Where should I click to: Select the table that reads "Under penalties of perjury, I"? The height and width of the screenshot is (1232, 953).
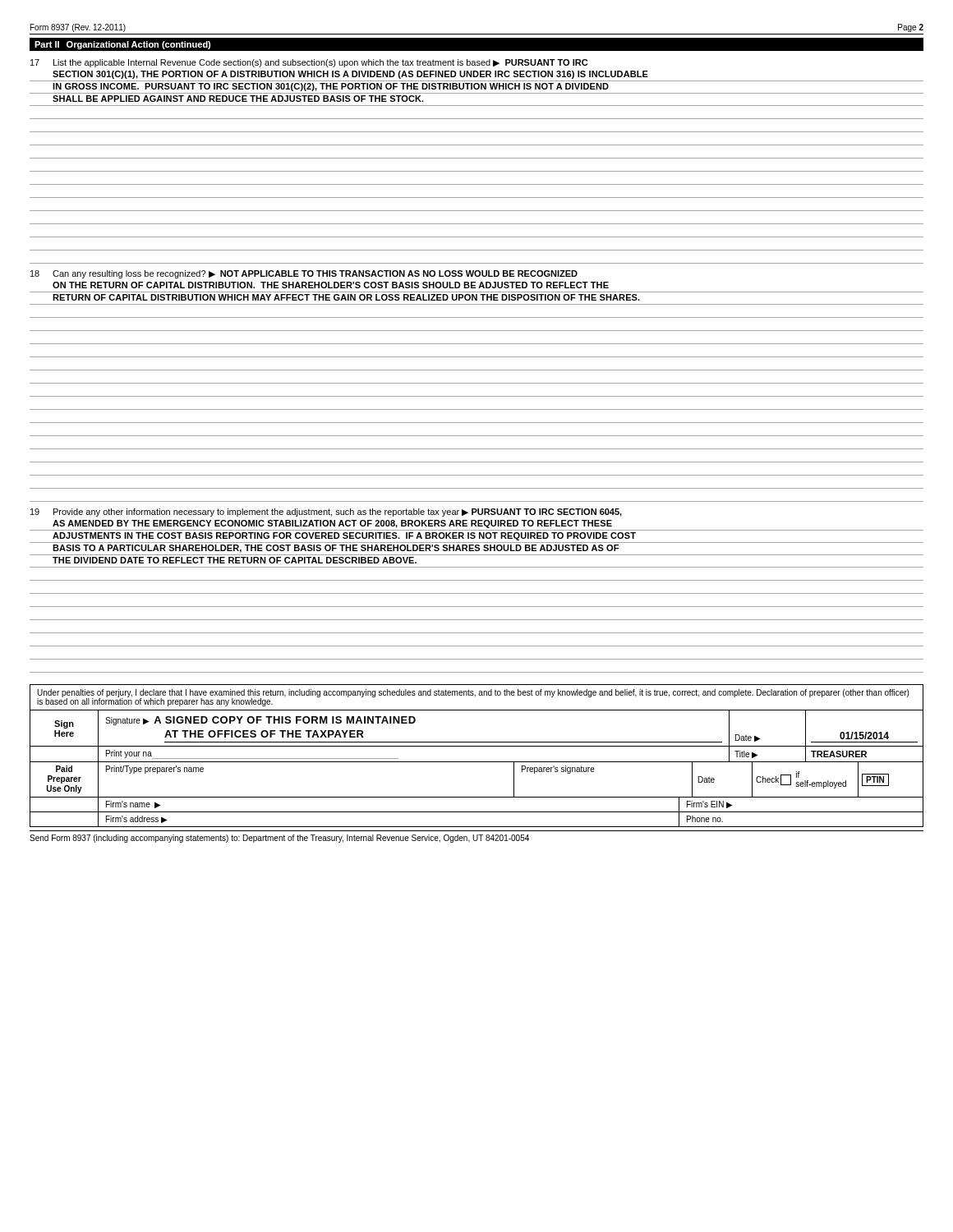click(476, 756)
